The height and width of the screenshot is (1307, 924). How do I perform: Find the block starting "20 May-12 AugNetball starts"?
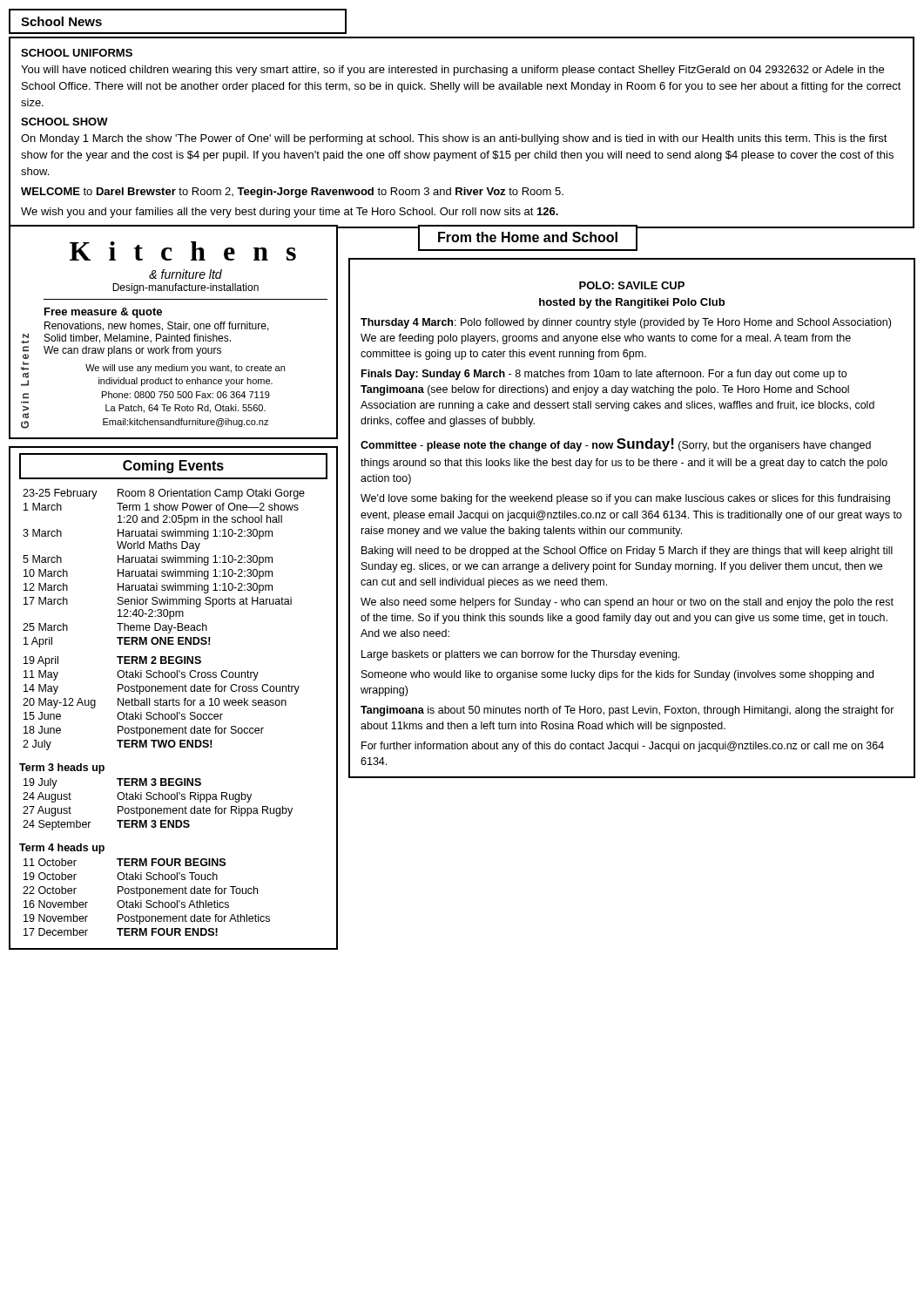[173, 702]
